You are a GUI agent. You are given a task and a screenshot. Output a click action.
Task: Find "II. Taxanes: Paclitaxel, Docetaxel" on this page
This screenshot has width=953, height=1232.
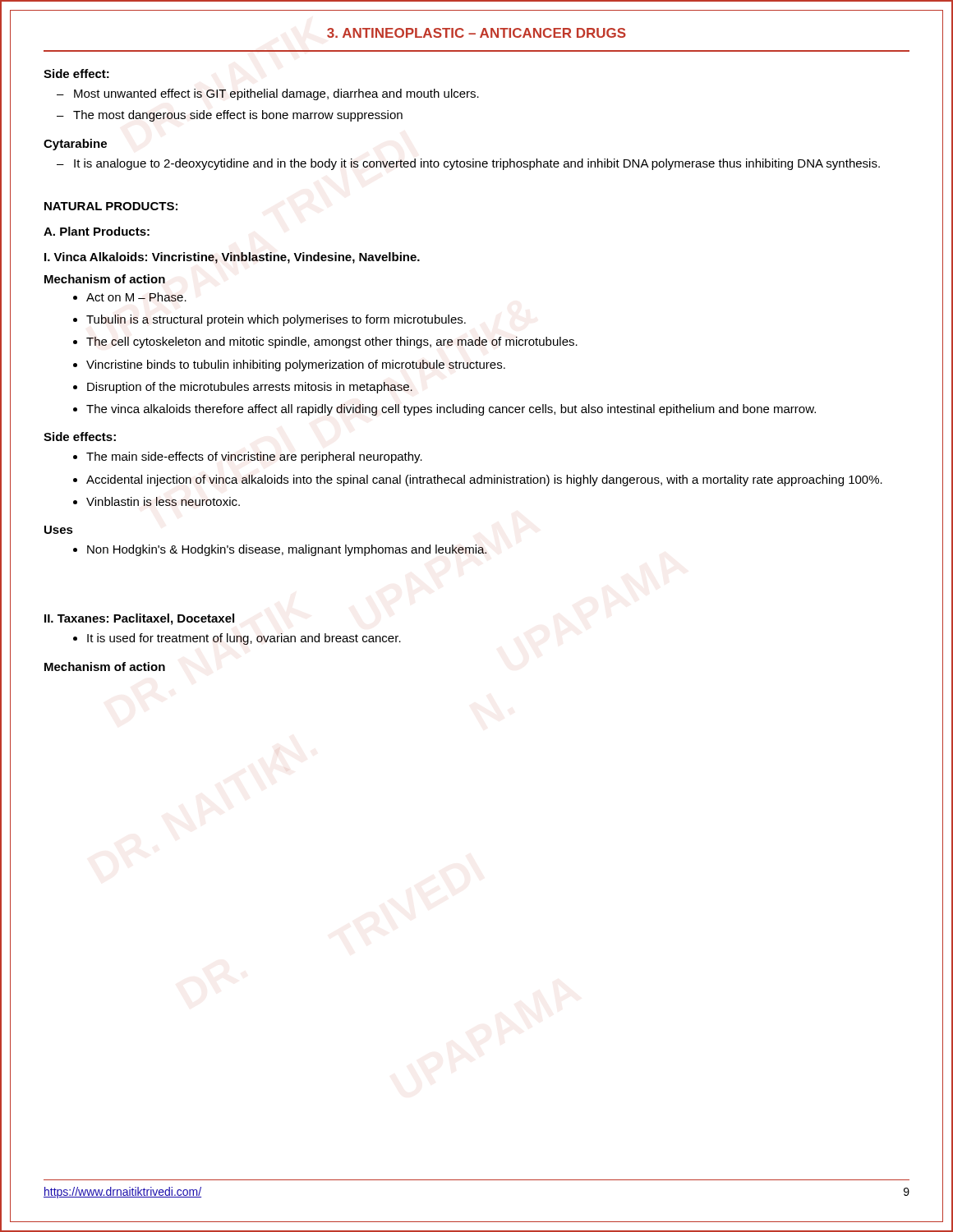[x=139, y=618]
